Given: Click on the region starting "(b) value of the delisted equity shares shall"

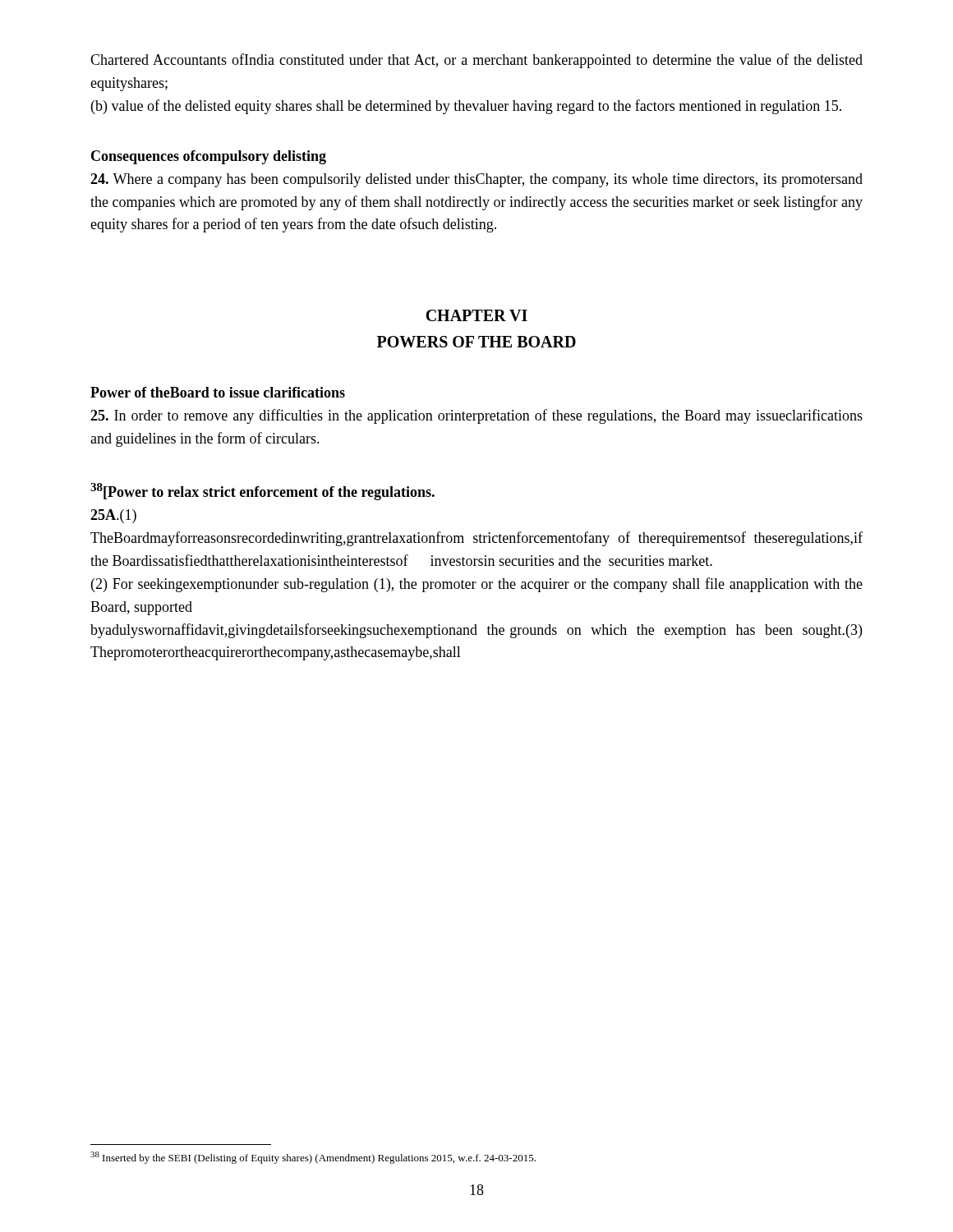Looking at the screenshot, I should [466, 106].
